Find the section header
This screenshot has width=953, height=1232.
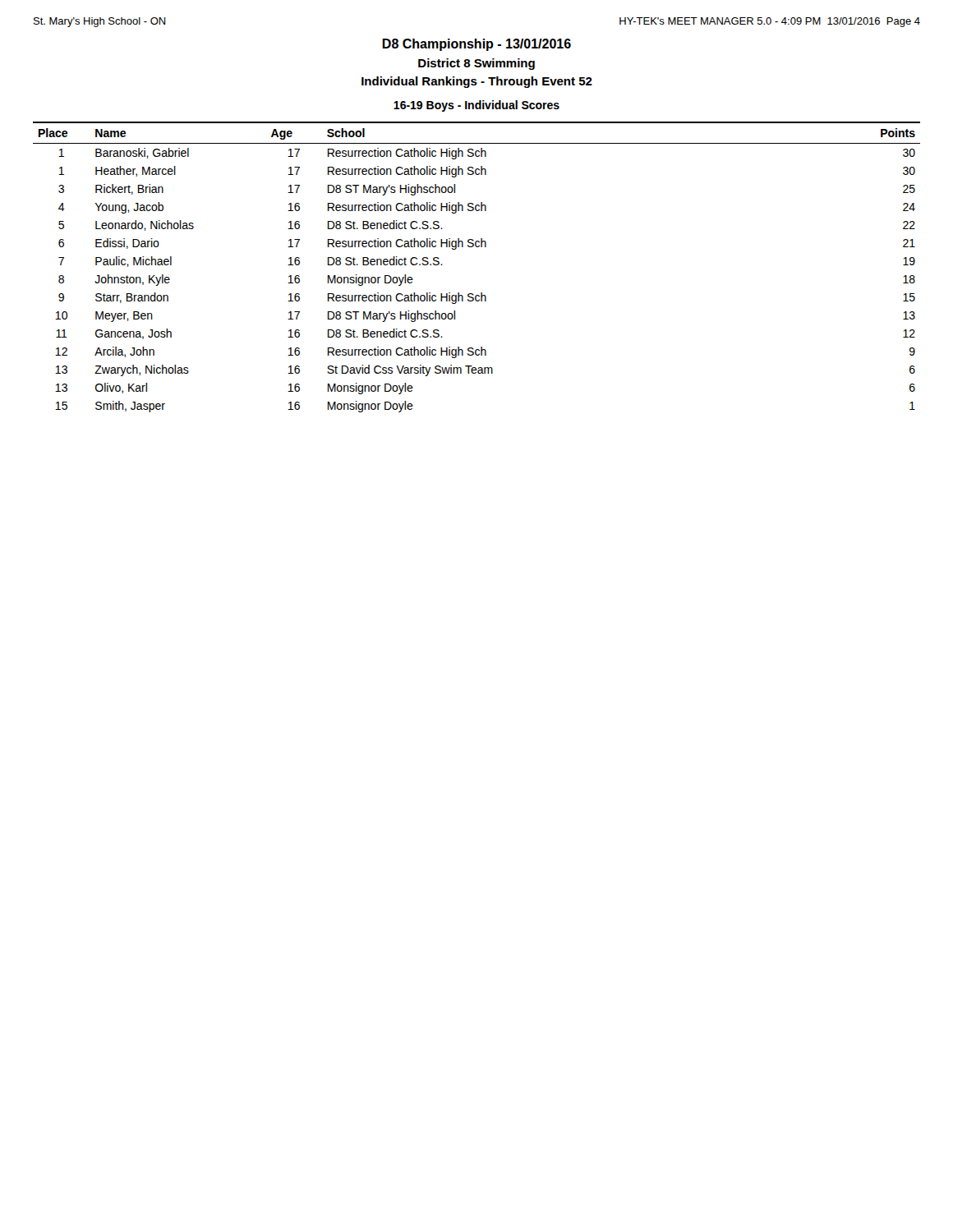click(476, 105)
